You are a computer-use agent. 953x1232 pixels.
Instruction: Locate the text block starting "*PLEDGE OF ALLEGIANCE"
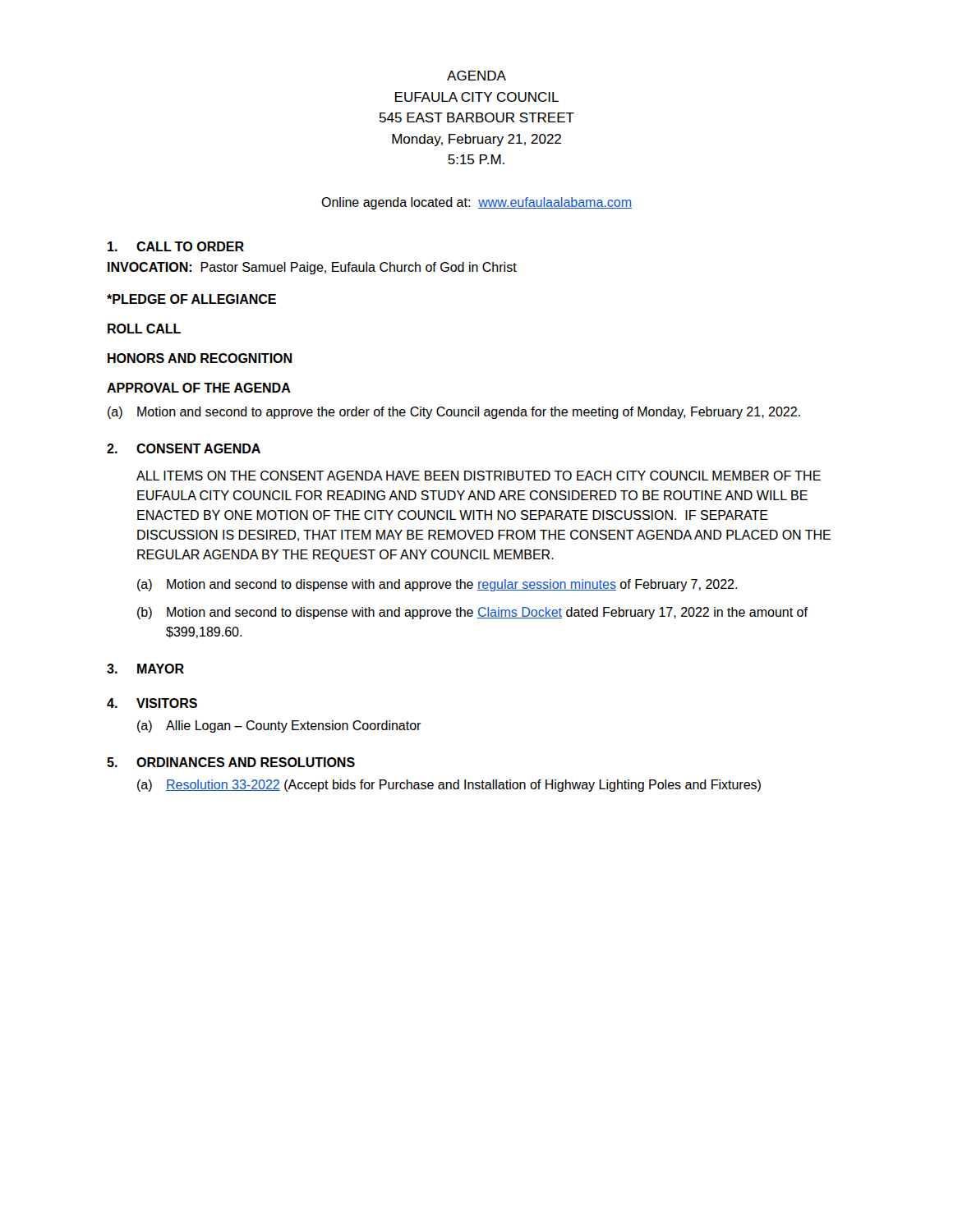click(x=192, y=299)
